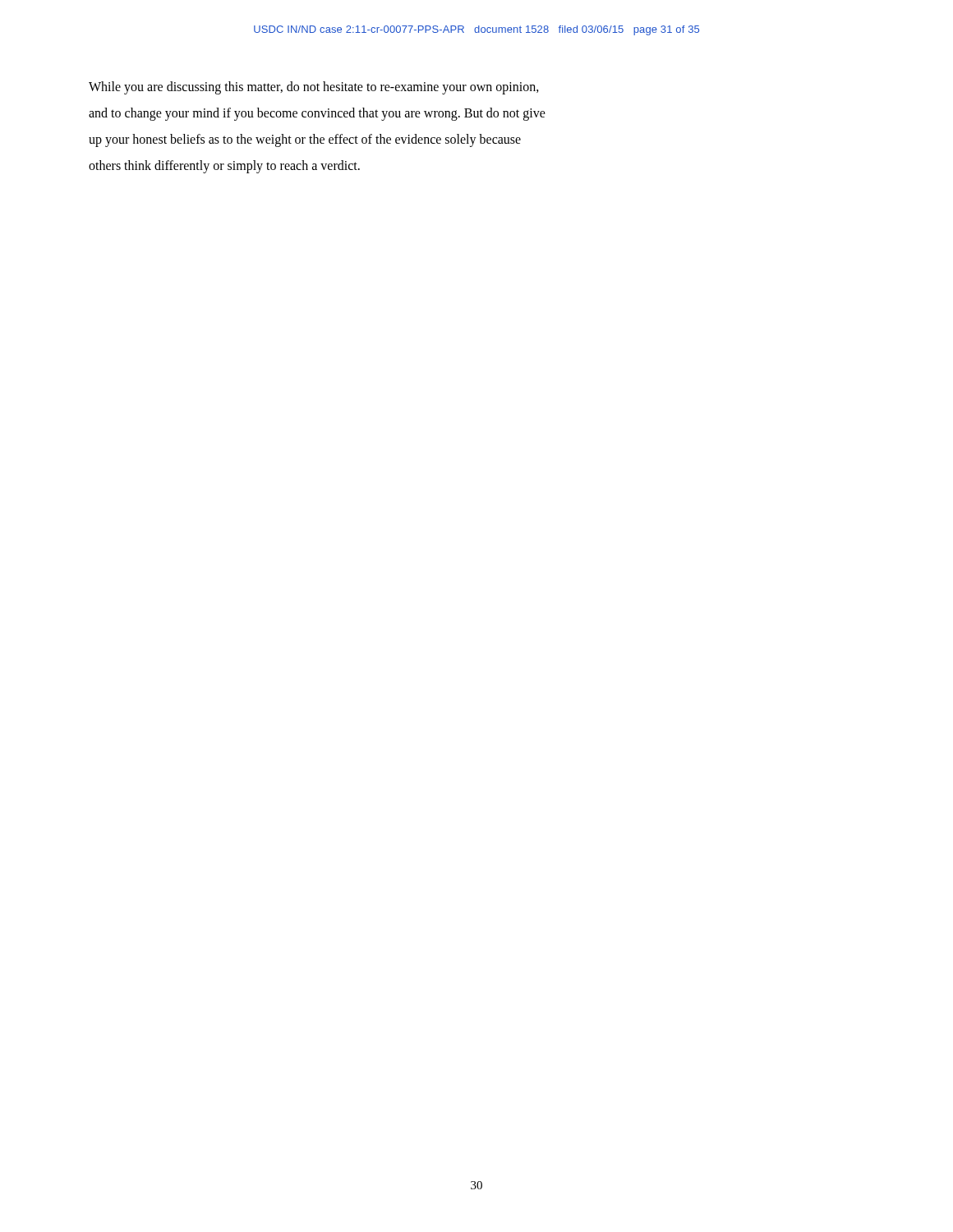The width and height of the screenshot is (953, 1232).
Task: Point to the block beginning "While you are discussing this matter, do not"
Action: (317, 126)
